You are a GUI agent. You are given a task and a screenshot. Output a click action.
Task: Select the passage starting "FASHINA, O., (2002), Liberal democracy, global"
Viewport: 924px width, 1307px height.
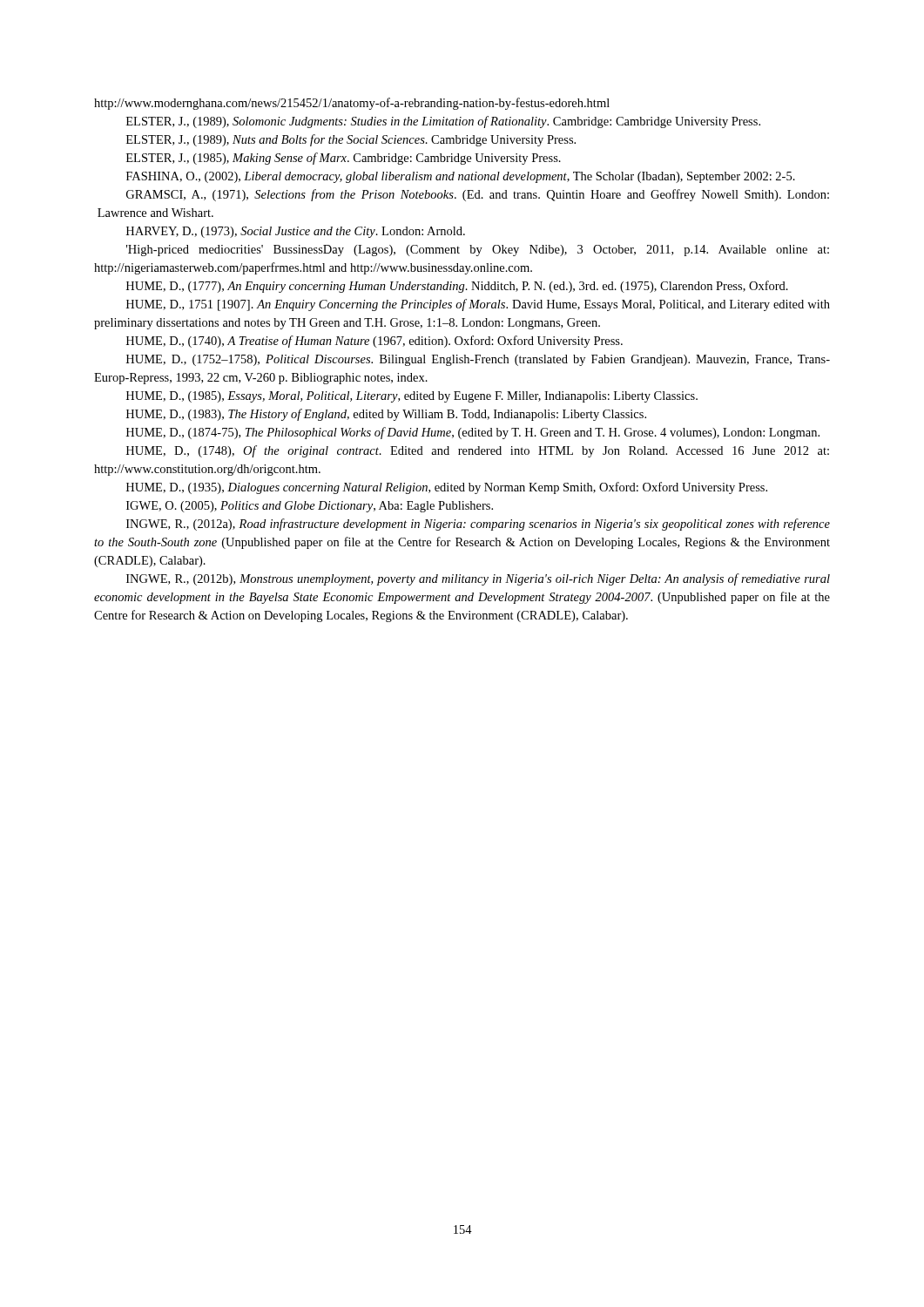click(462, 177)
